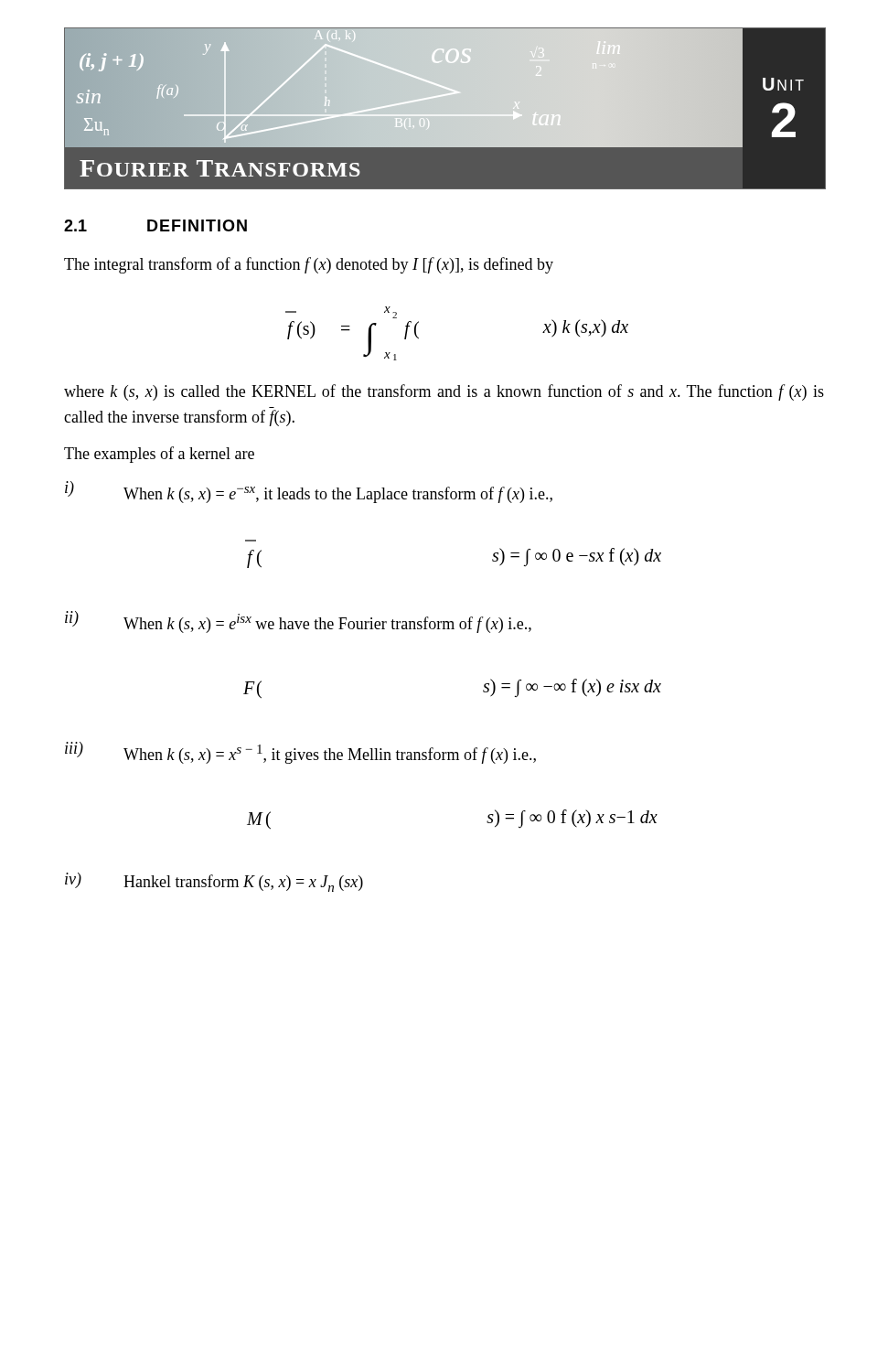This screenshot has width=888, height=1372.
Task: Where does it say "2.1 DEFINITION"?
Action: pyautogui.click(x=156, y=226)
